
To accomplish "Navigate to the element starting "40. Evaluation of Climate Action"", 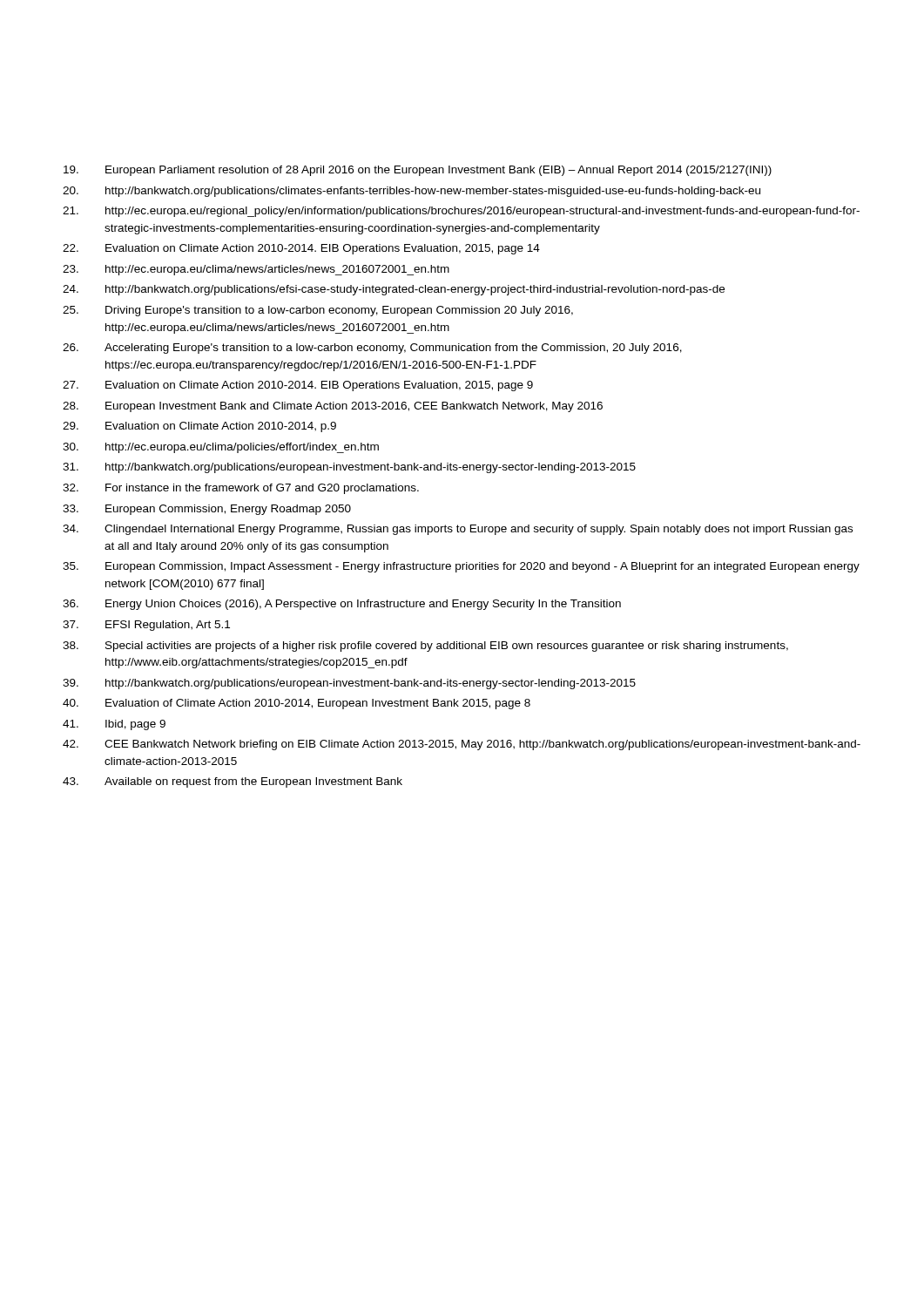I will click(x=462, y=703).
